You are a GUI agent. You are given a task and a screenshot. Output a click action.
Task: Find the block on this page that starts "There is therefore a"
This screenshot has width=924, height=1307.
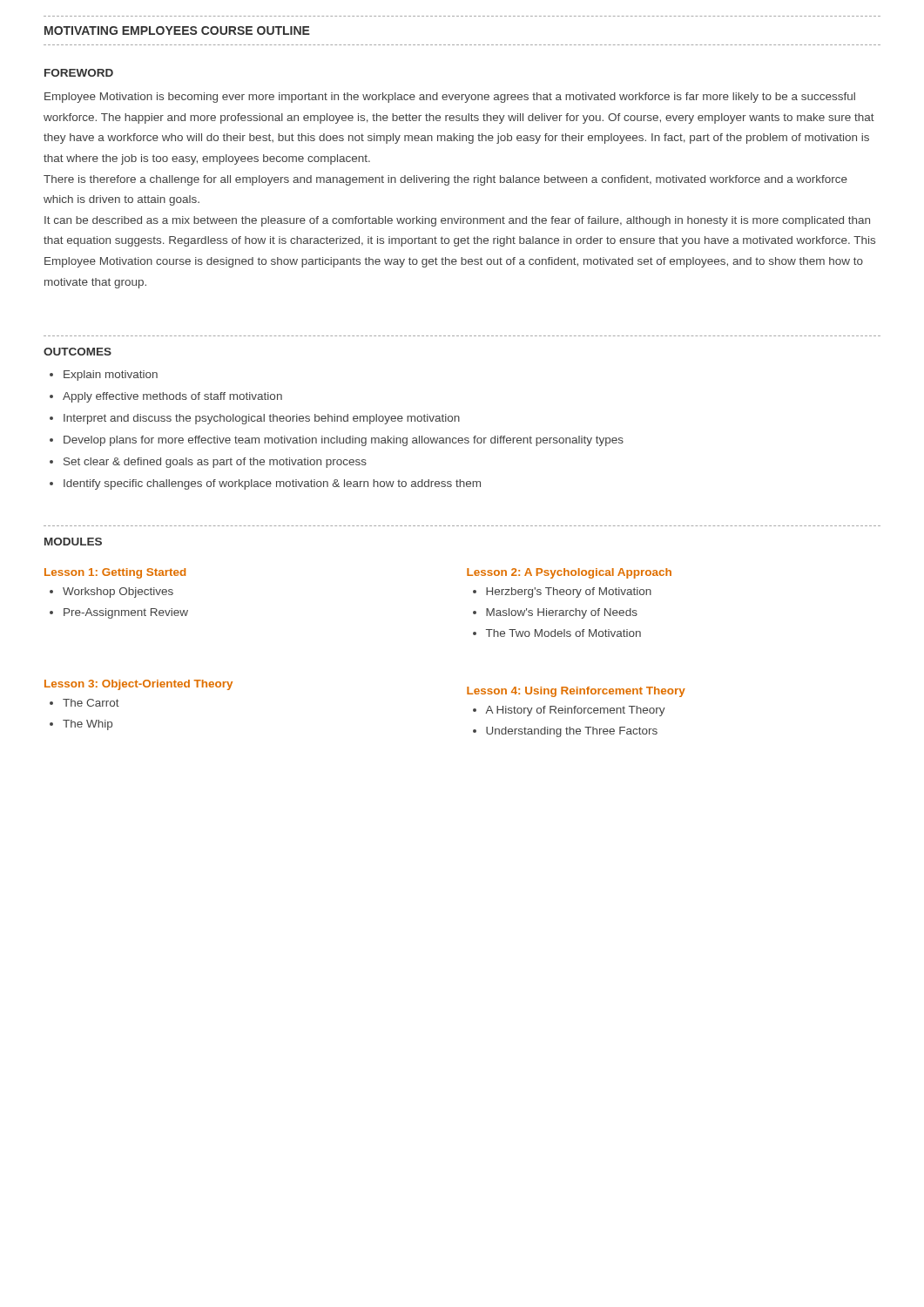pos(462,189)
